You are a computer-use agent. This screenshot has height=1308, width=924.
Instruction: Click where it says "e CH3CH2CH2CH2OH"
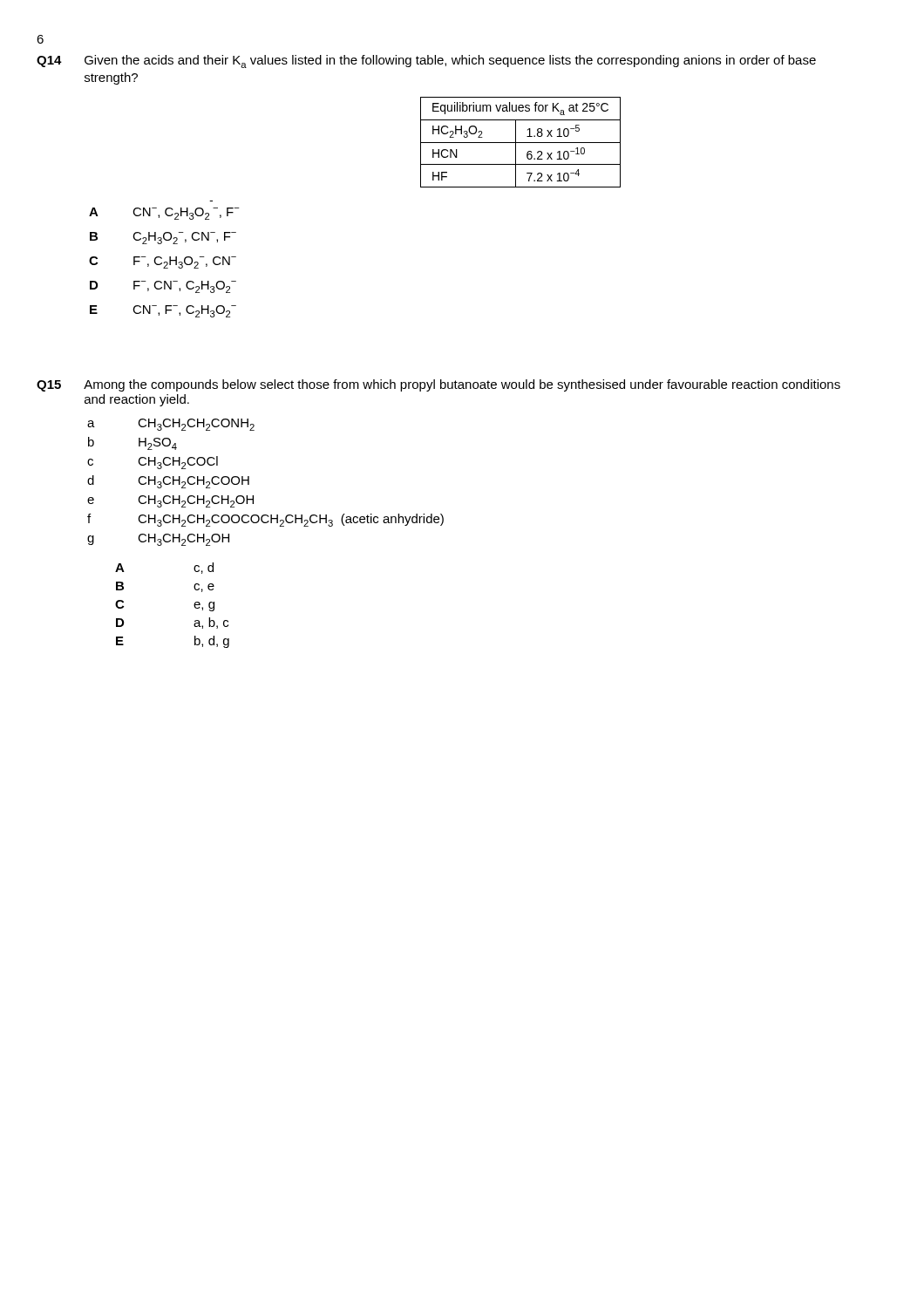pyautogui.click(x=170, y=501)
